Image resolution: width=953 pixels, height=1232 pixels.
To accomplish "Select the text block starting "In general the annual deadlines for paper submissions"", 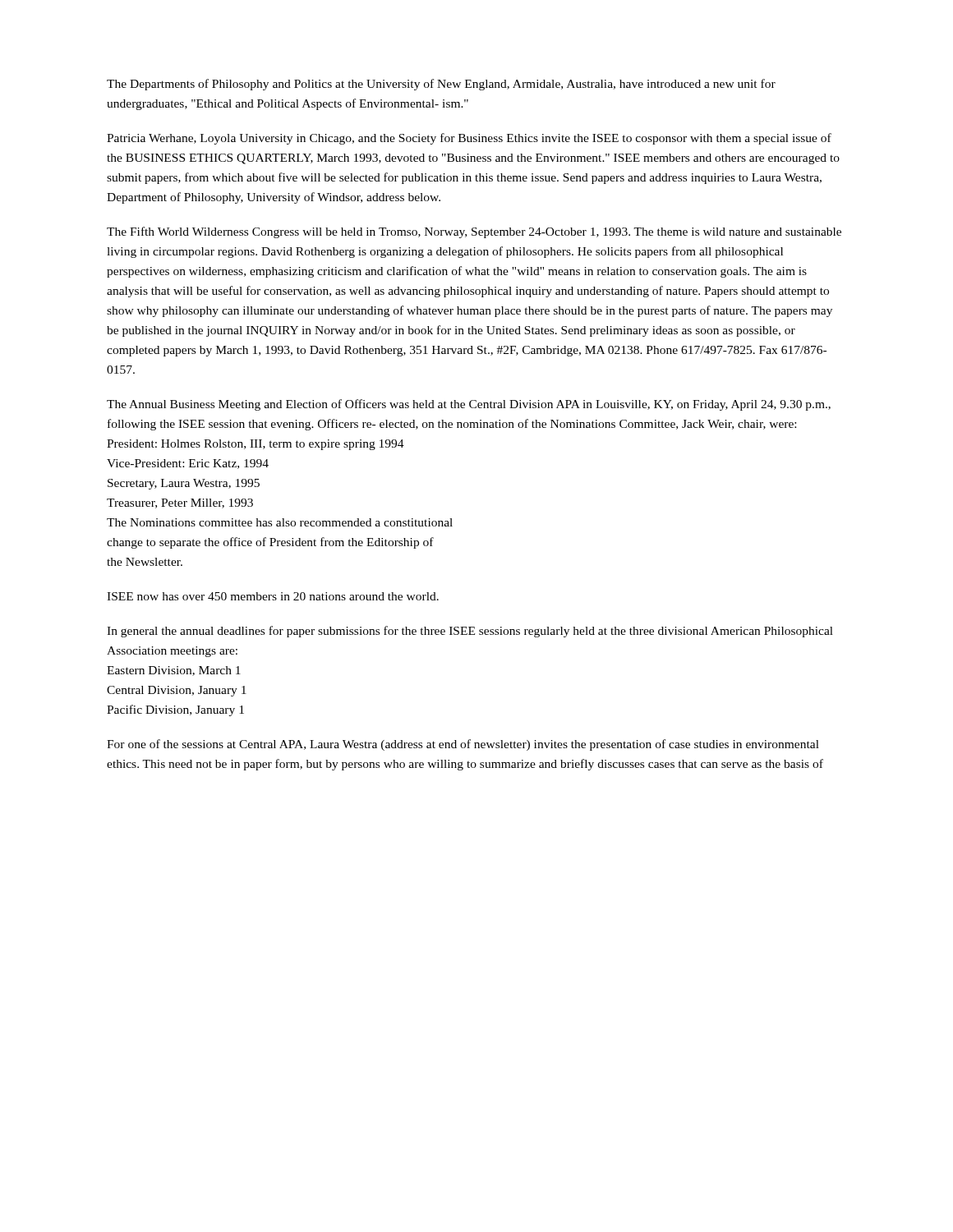I will pyautogui.click(x=470, y=632).
